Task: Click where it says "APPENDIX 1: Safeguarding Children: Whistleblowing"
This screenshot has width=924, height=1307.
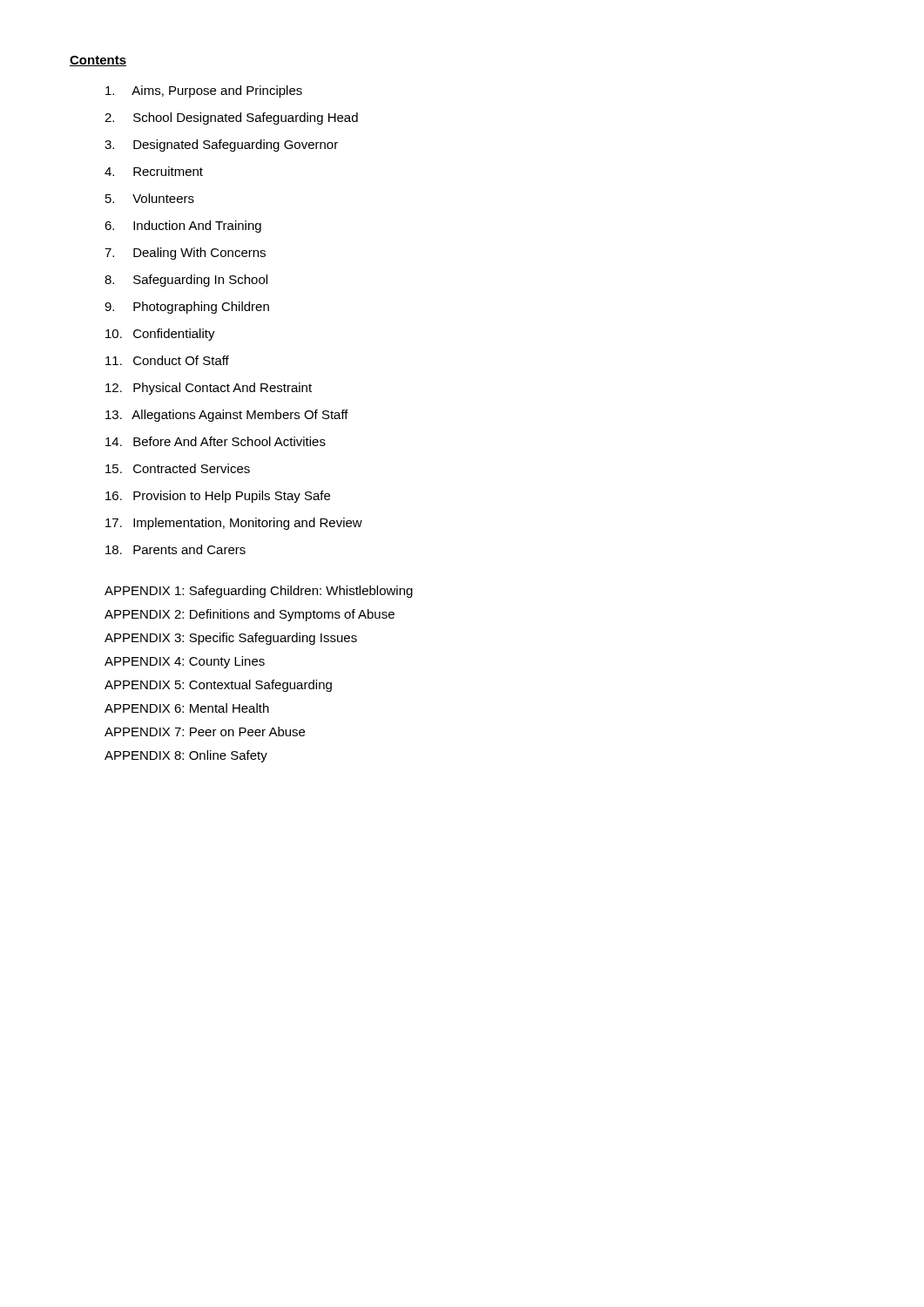Action: tap(259, 590)
